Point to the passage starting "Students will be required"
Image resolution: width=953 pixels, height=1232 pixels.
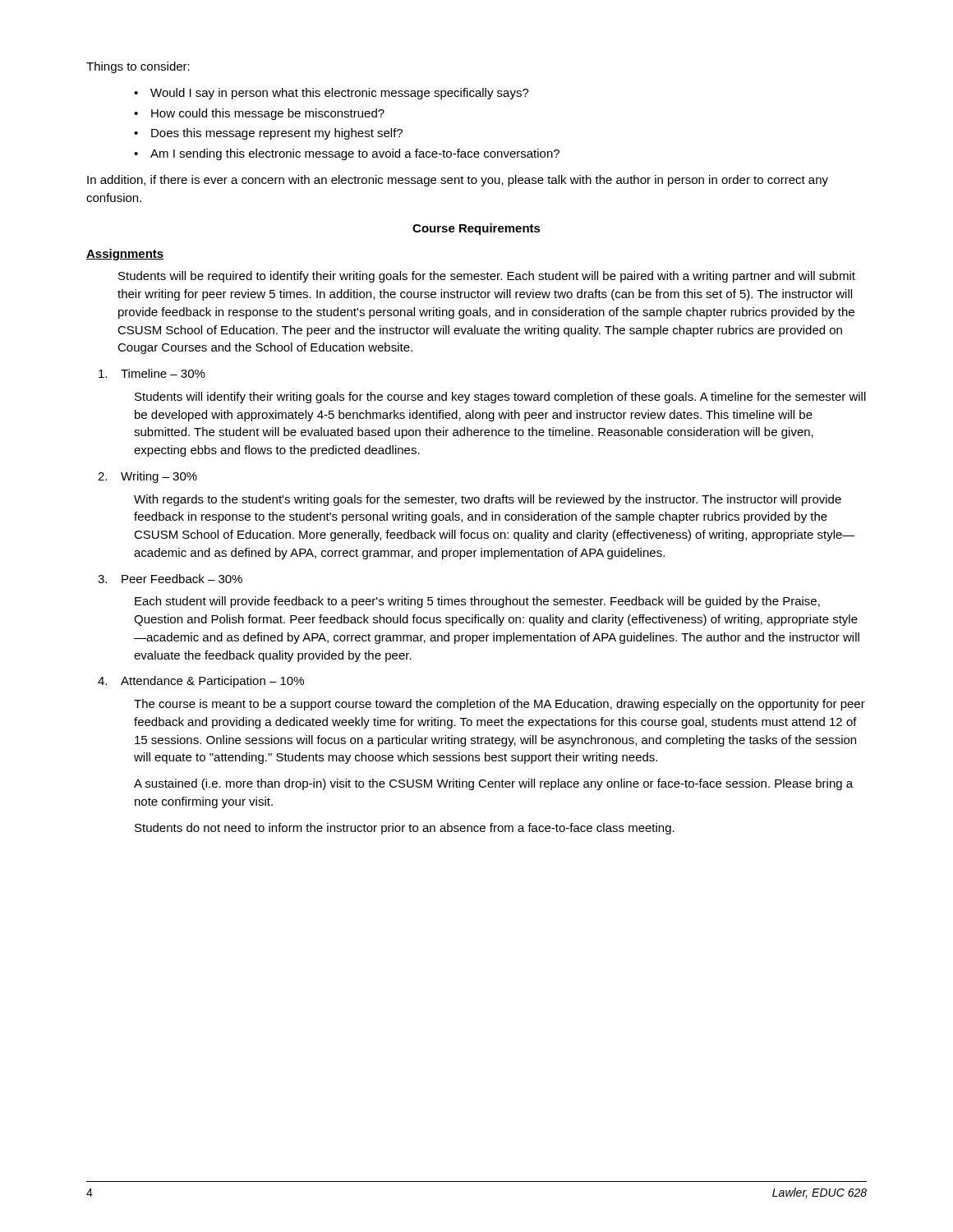(486, 312)
